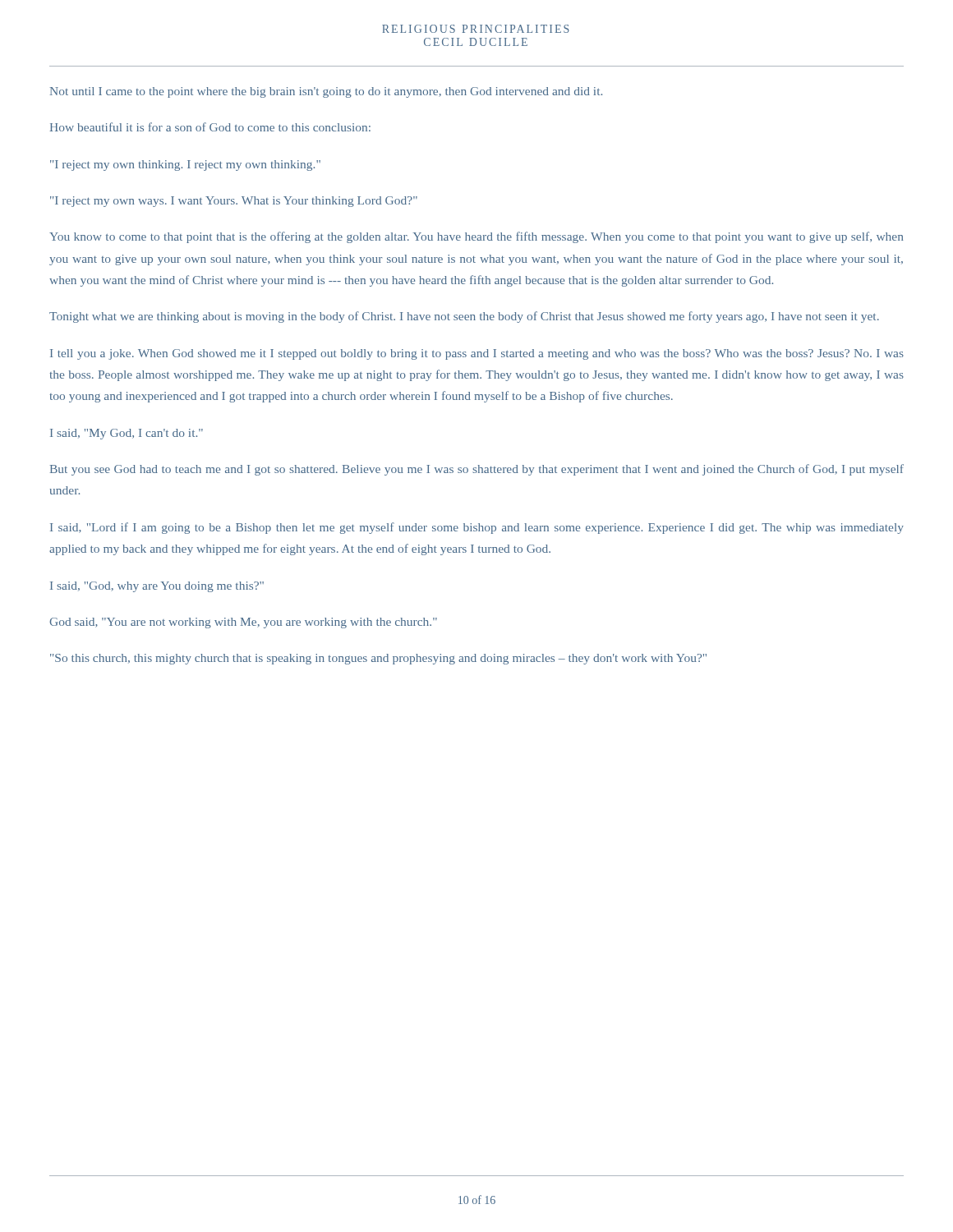This screenshot has width=953, height=1232.
Task: Point to the element starting "God said, "You are not working"
Action: 243,621
